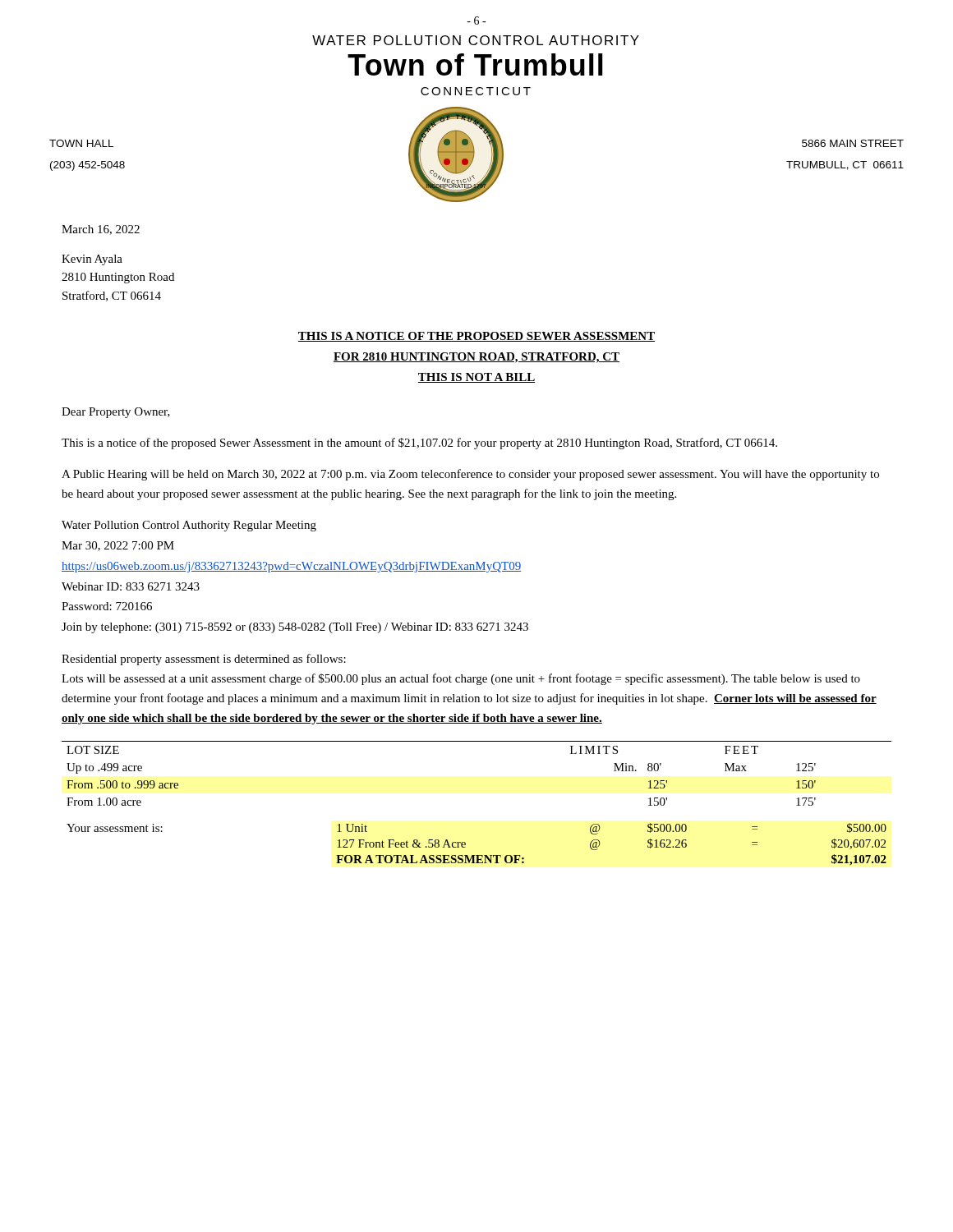Select the text block that reads "Kevin Ayala 2810 Huntington Road Stratford, CT"
The image size is (953, 1232).
click(x=118, y=277)
